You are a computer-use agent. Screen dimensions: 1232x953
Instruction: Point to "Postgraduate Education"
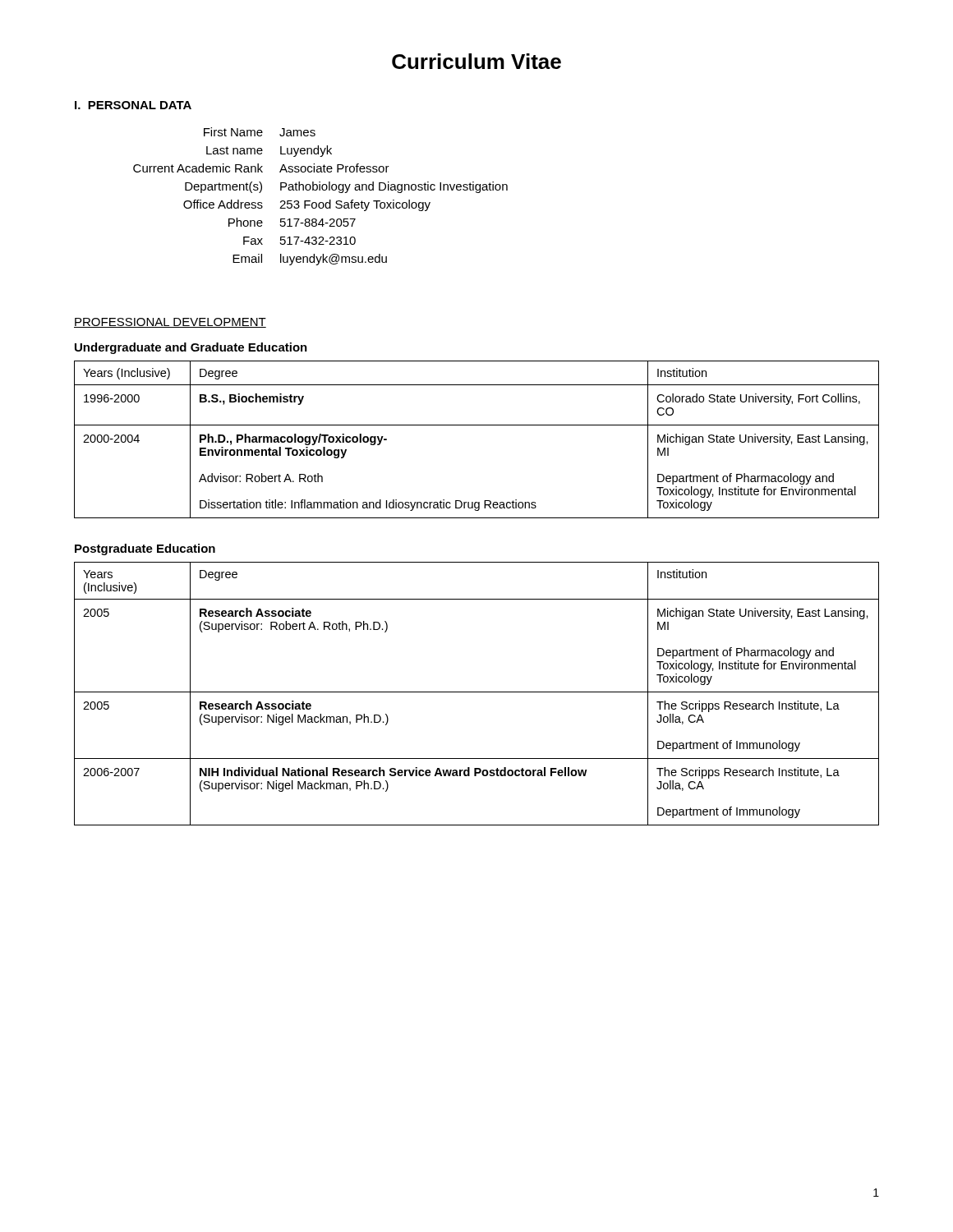145,548
